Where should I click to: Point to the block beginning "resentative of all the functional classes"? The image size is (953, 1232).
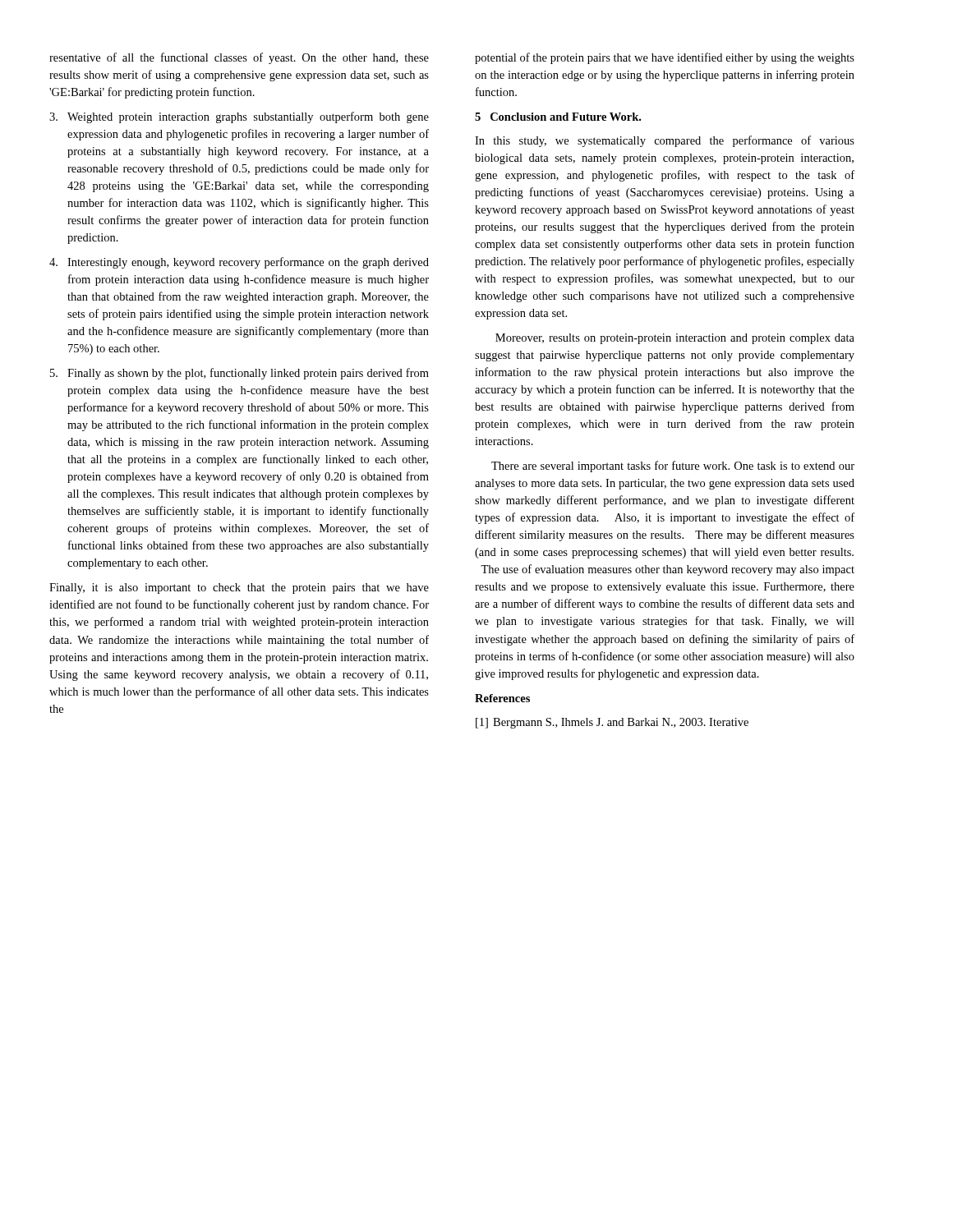pos(239,75)
